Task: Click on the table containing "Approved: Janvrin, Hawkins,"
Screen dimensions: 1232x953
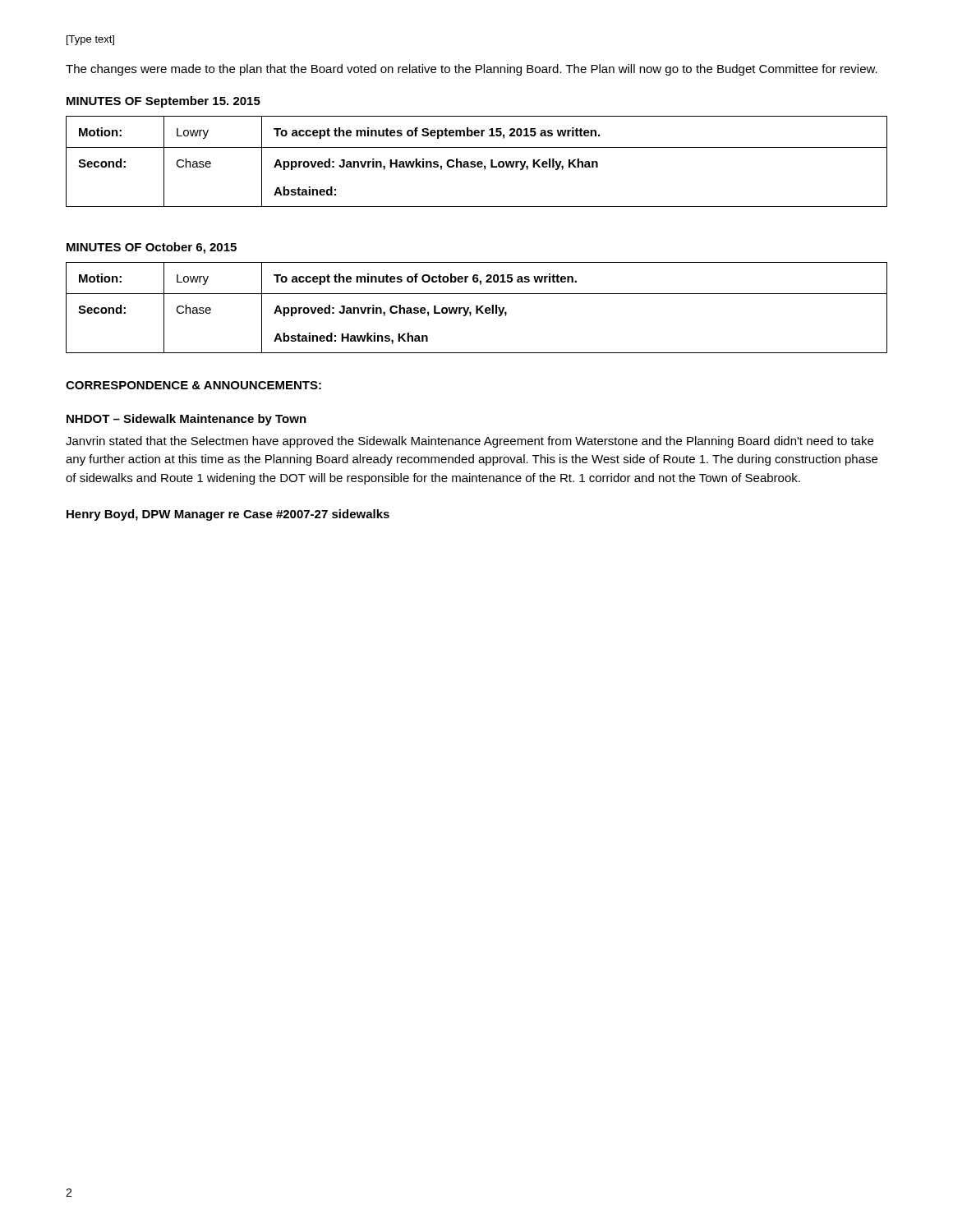Action: tap(476, 161)
